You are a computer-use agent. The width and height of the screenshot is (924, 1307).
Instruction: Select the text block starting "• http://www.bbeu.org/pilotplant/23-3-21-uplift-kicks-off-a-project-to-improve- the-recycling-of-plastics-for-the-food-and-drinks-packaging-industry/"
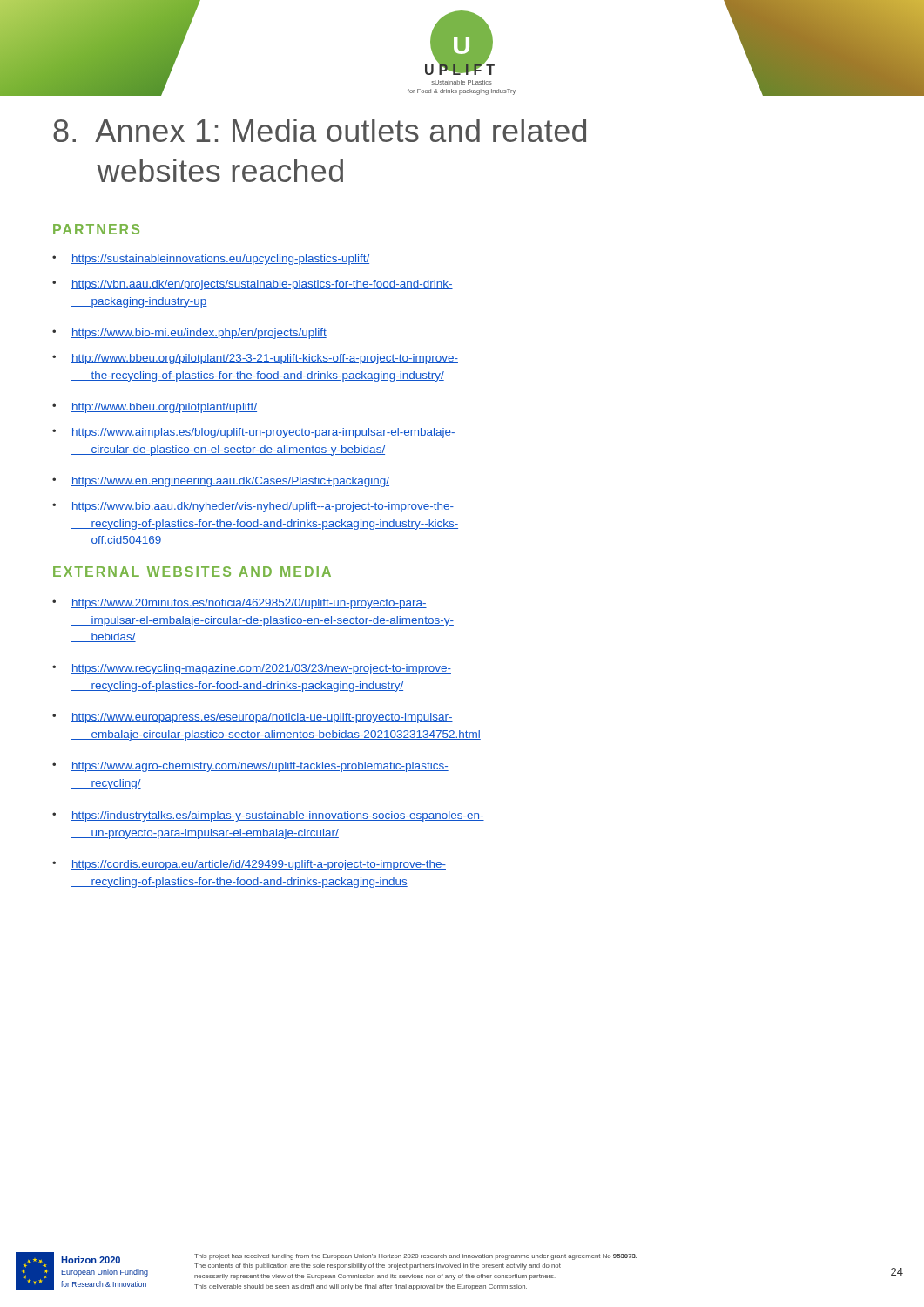(x=255, y=366)
